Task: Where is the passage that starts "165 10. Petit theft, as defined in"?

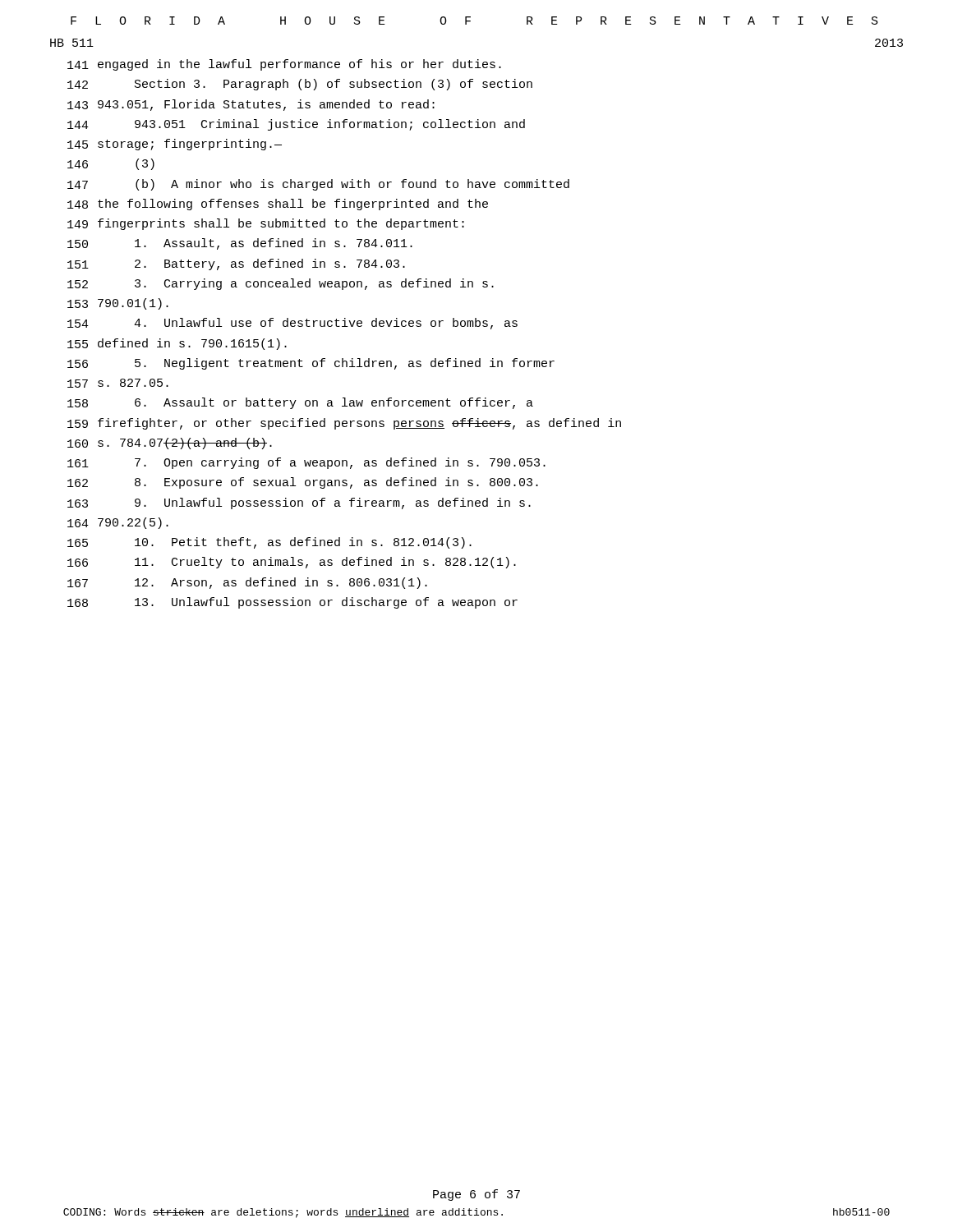Action: (476, 544)
